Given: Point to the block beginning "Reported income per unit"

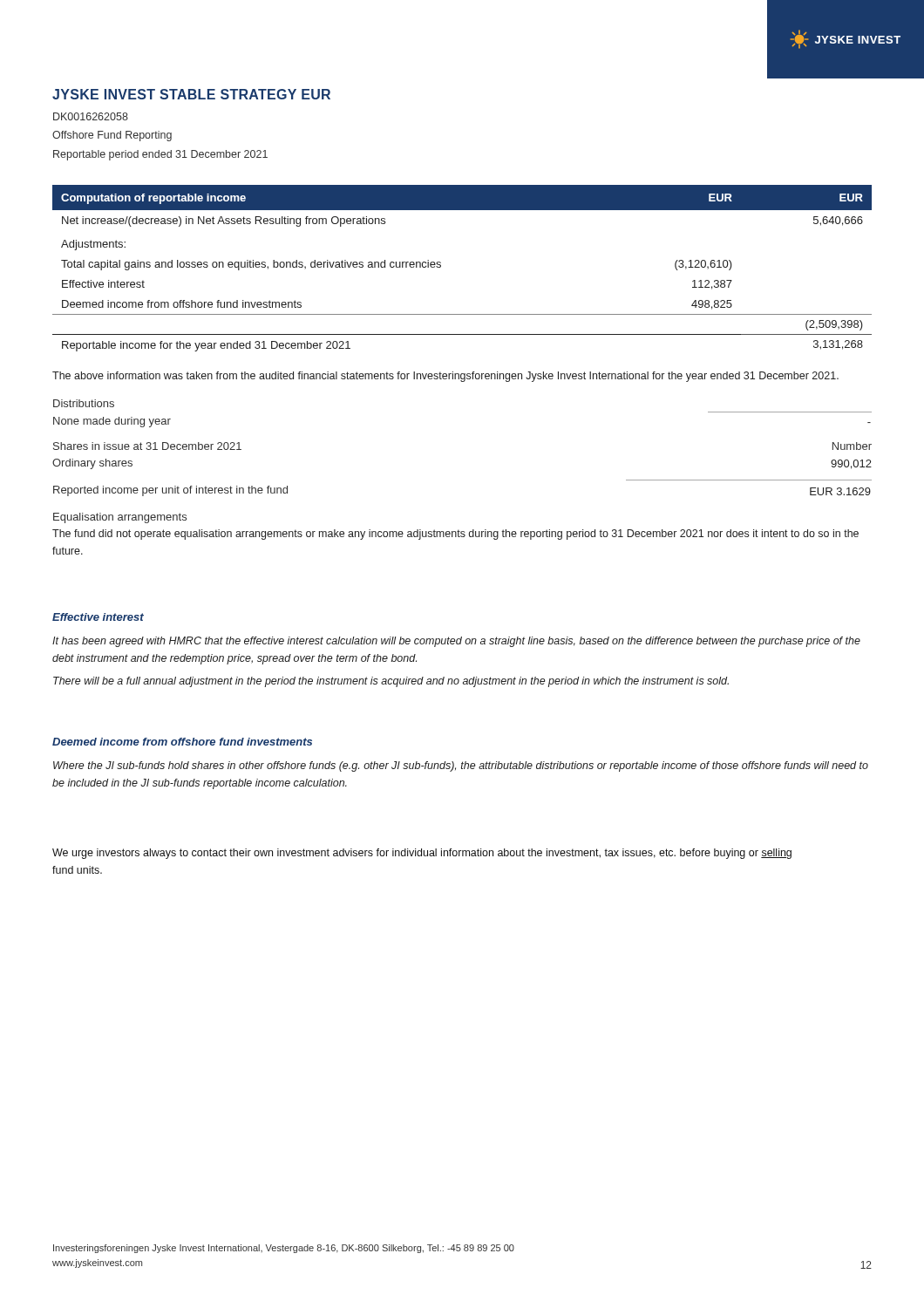Looking at the screenshot, I should coord(170,490).
